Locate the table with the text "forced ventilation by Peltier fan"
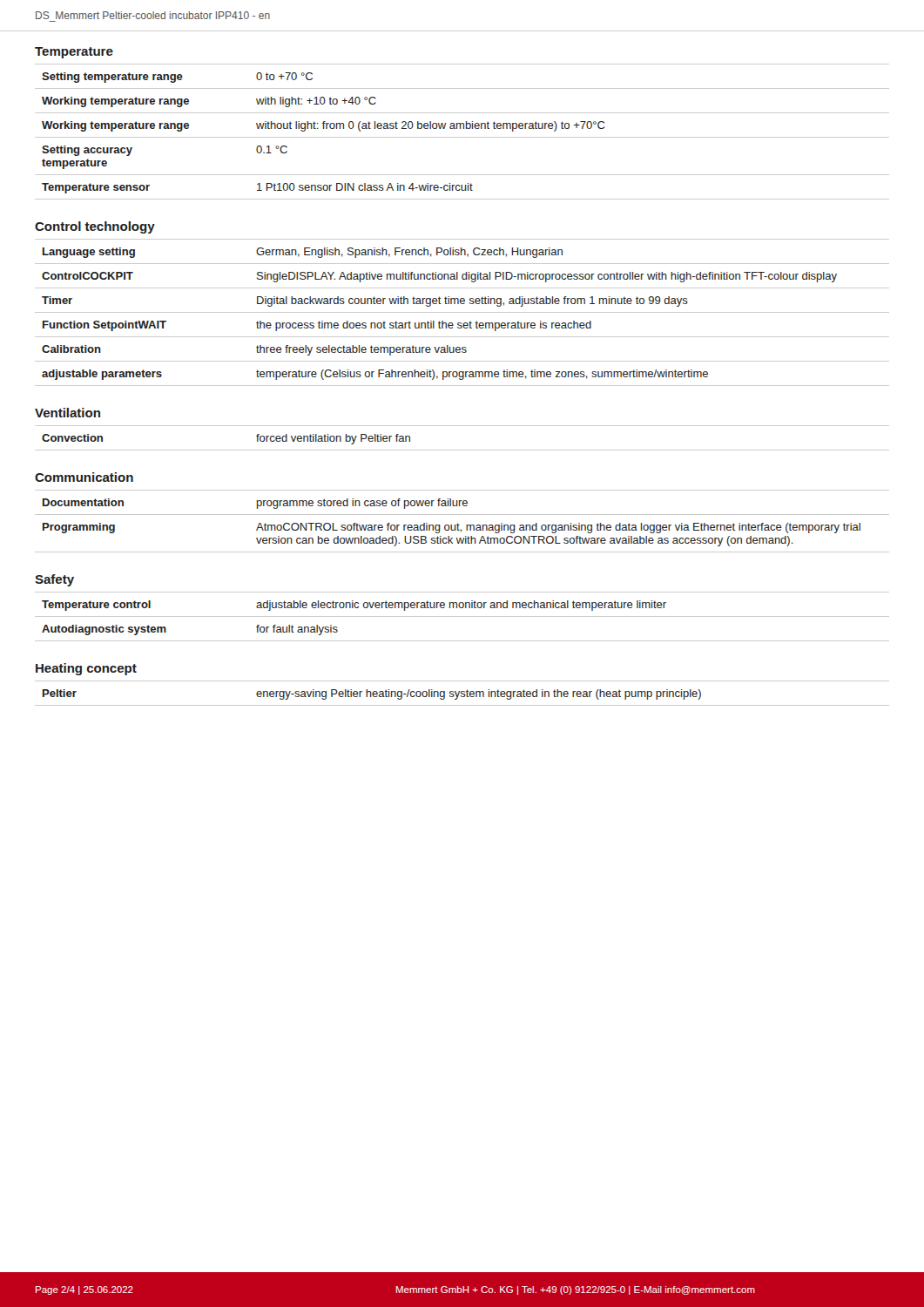 point(462,438)
